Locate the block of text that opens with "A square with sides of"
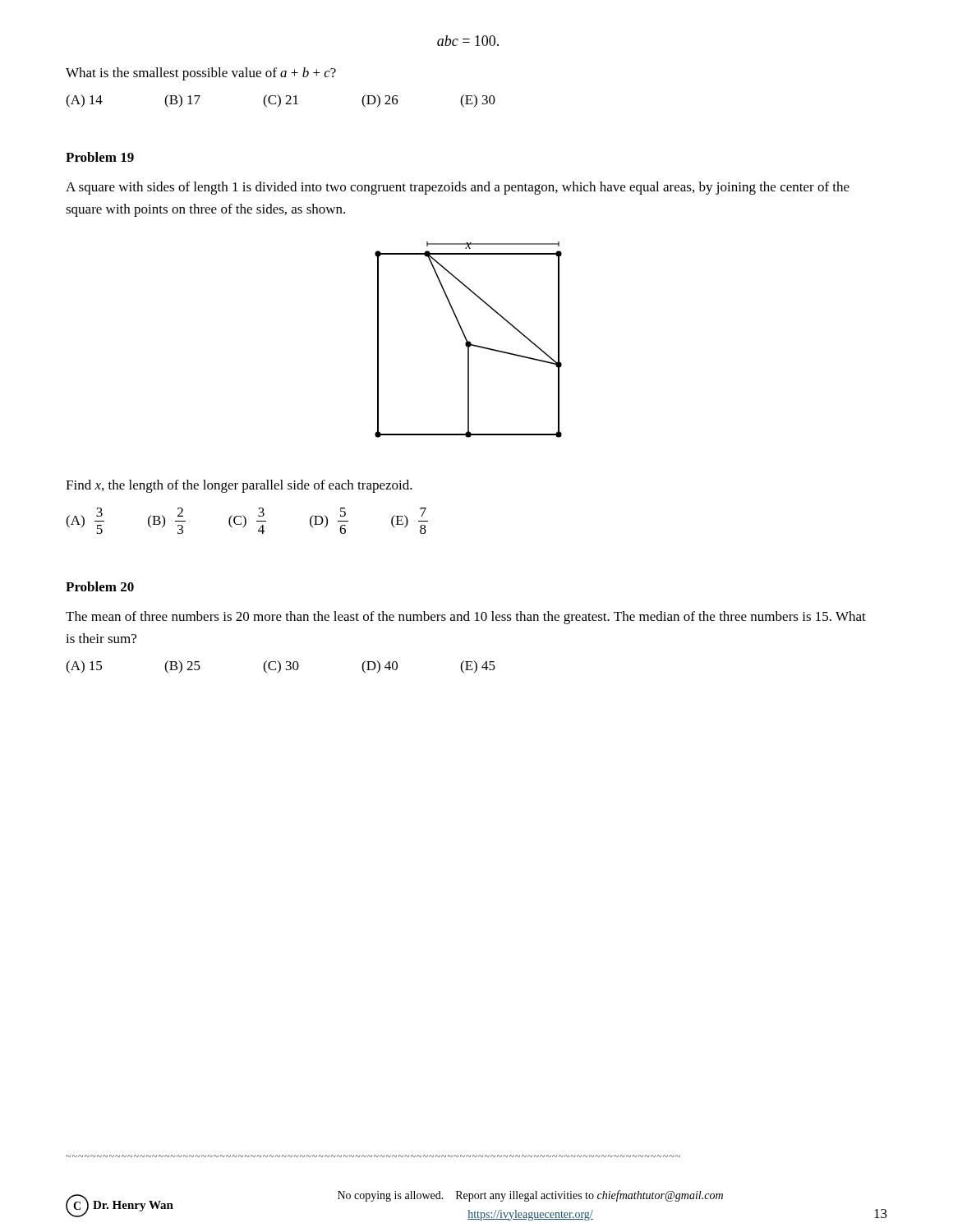Viewport: 953px width, 1232px height. 458,198
